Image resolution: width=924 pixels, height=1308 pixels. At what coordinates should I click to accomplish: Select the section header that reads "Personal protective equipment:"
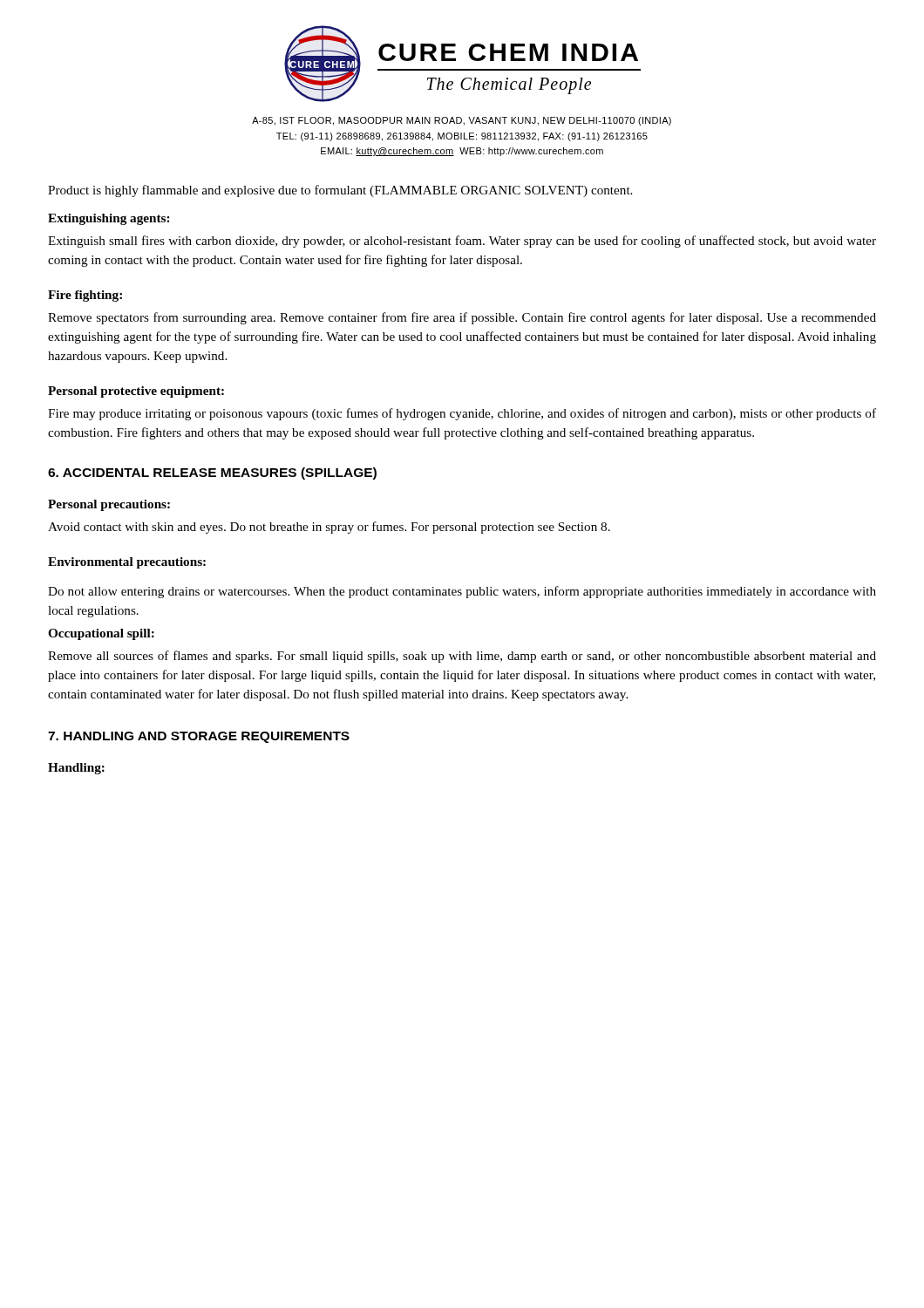pyautogui.click(x=136, y=390)
